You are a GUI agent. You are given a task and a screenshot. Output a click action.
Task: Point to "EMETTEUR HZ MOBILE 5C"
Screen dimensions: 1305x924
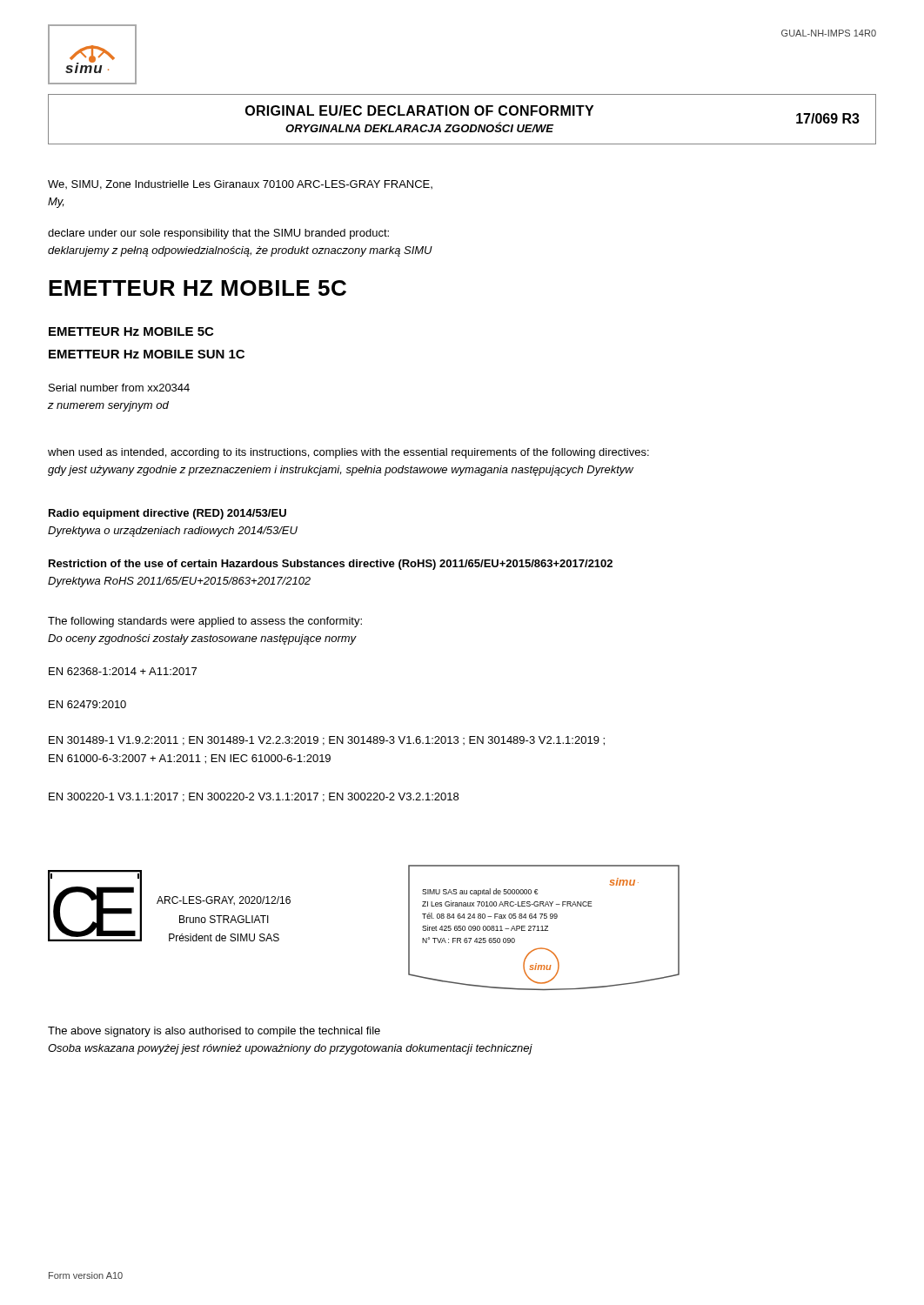pyautogui.click(x=198, y=288)
